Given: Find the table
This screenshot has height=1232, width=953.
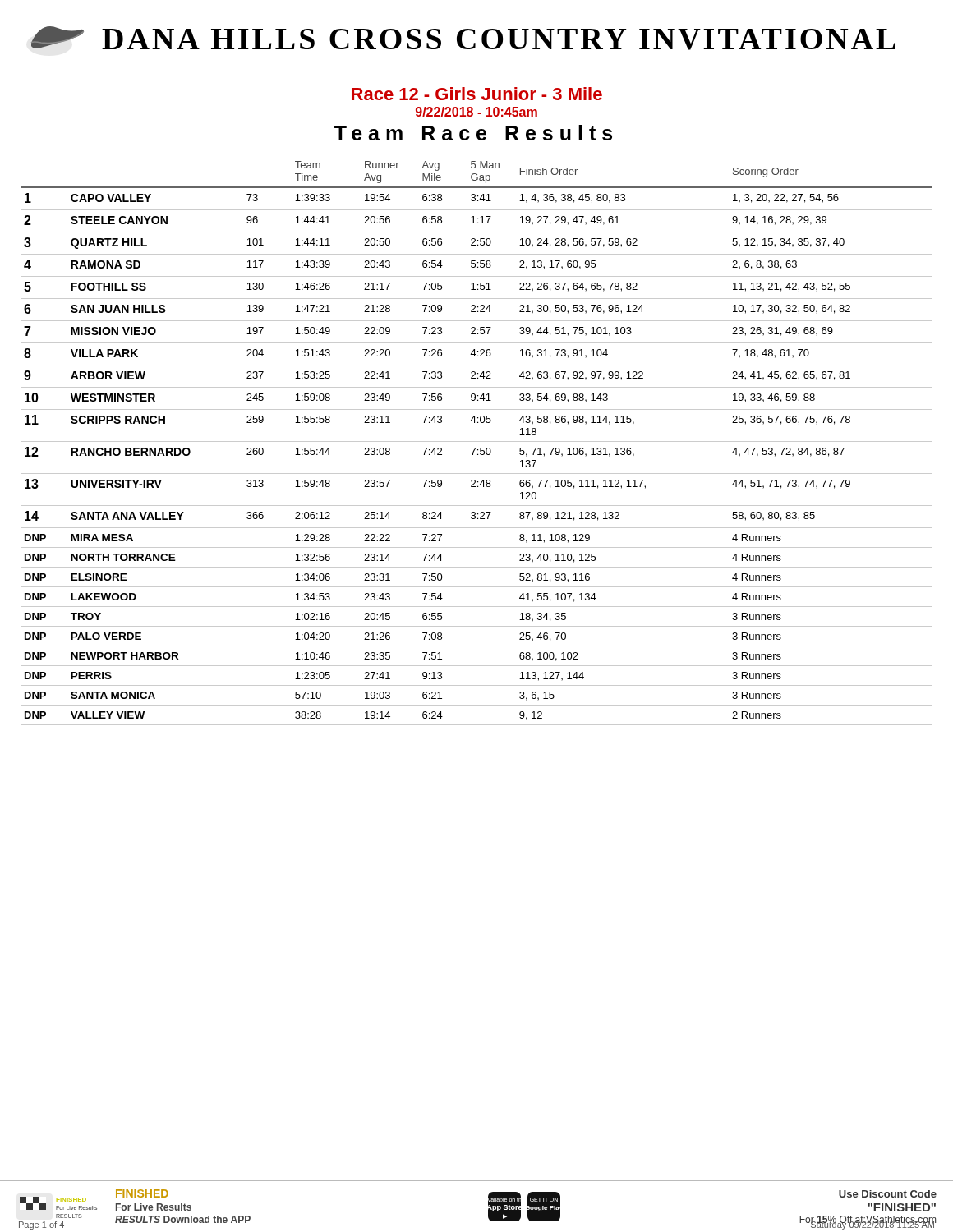Looking at the screenshot, I should coord(476,441).
